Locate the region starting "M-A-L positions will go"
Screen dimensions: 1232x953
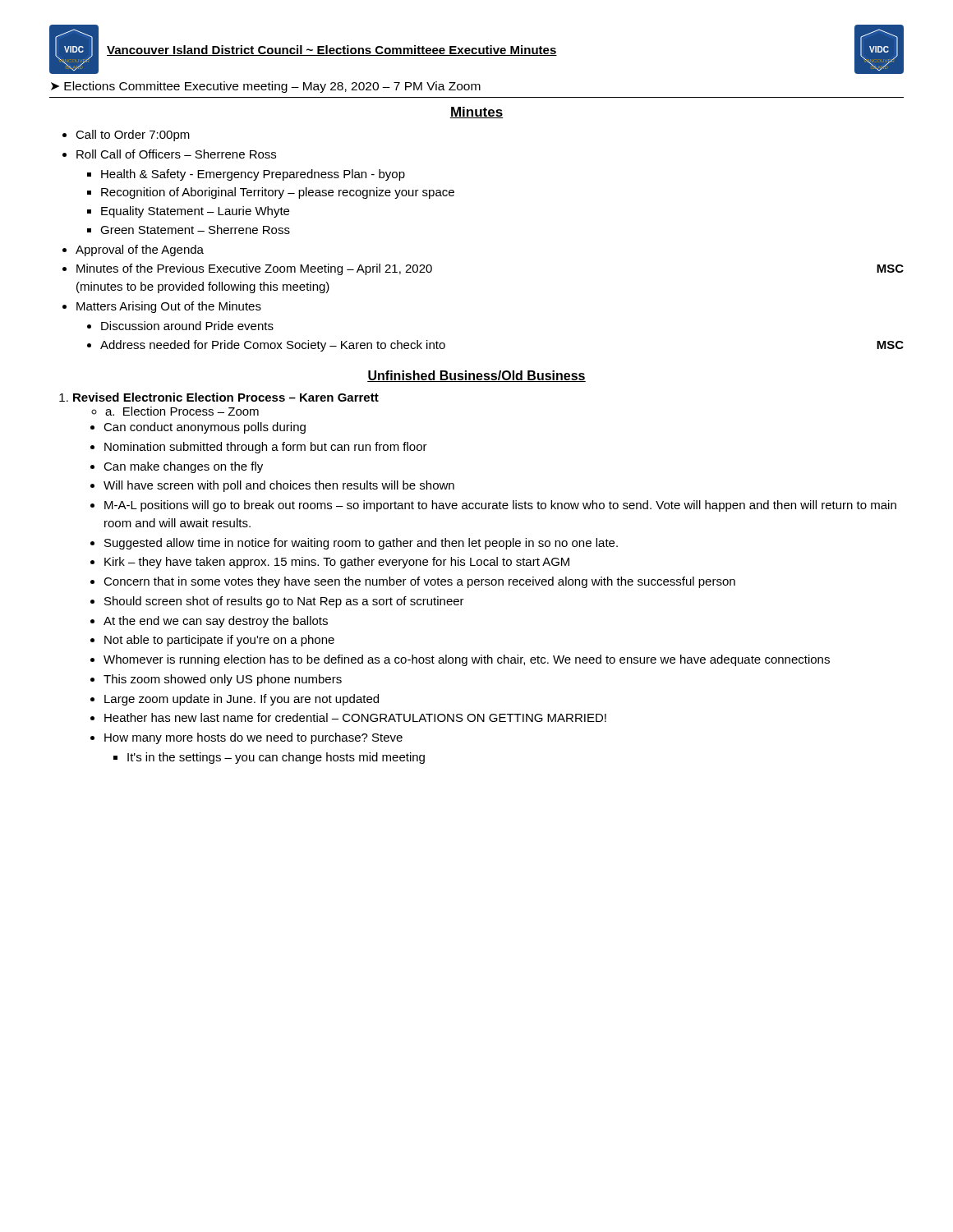(x=504, y=514)
